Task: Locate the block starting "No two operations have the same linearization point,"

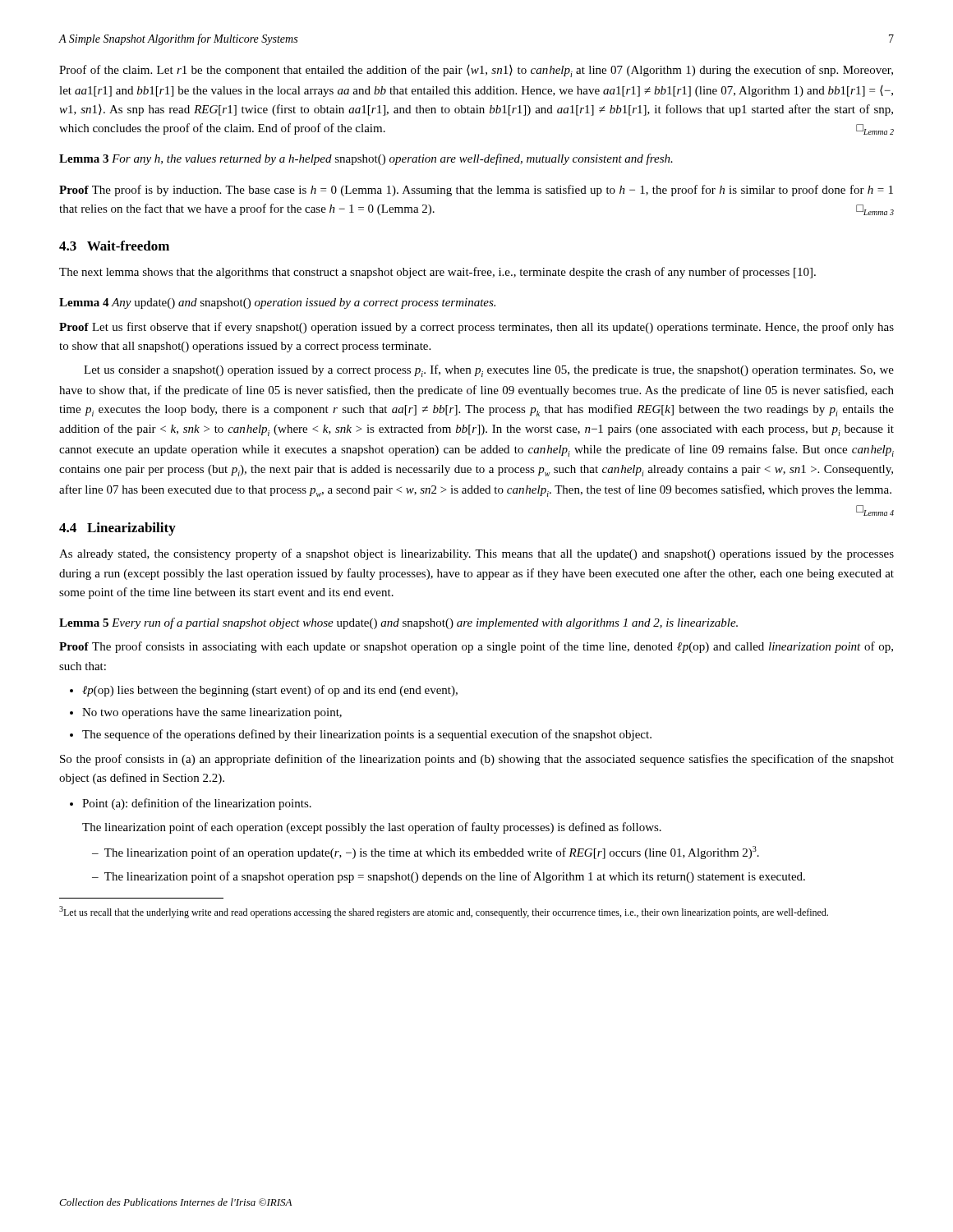Action: pos(212,713)
